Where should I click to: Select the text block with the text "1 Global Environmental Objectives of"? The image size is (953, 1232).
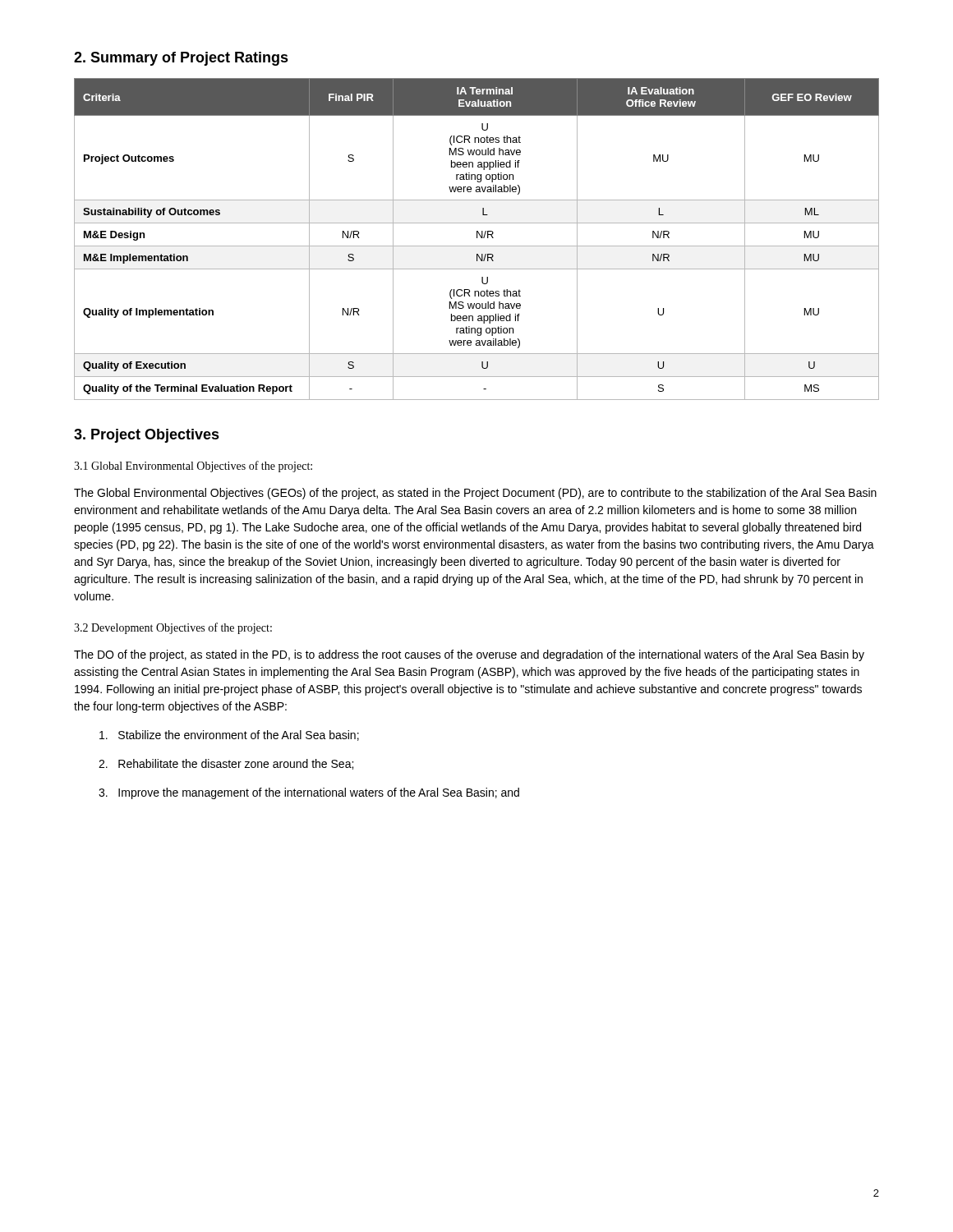coord(193,467)
